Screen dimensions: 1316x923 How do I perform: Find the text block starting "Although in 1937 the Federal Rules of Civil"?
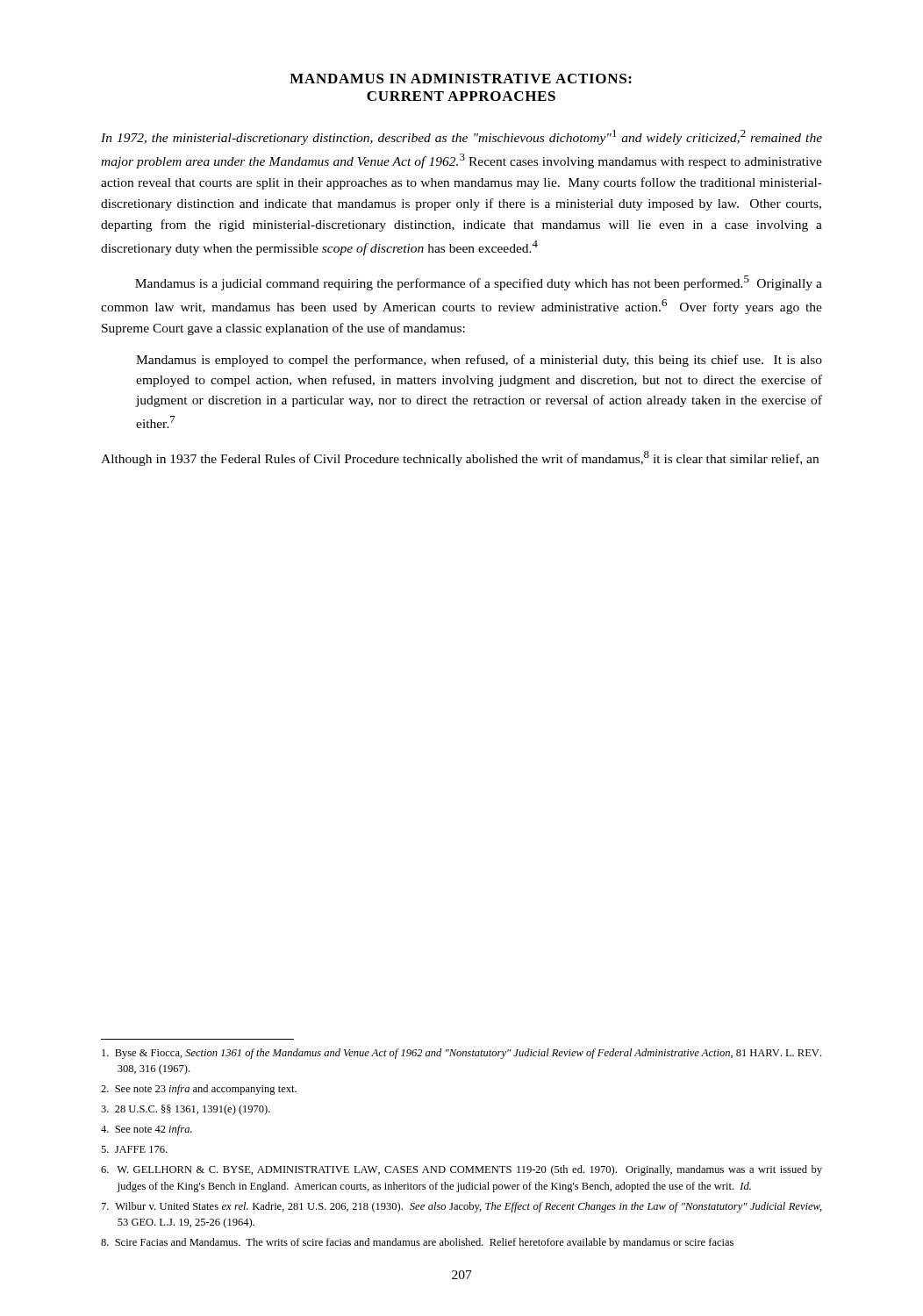[x=462, y=458]
